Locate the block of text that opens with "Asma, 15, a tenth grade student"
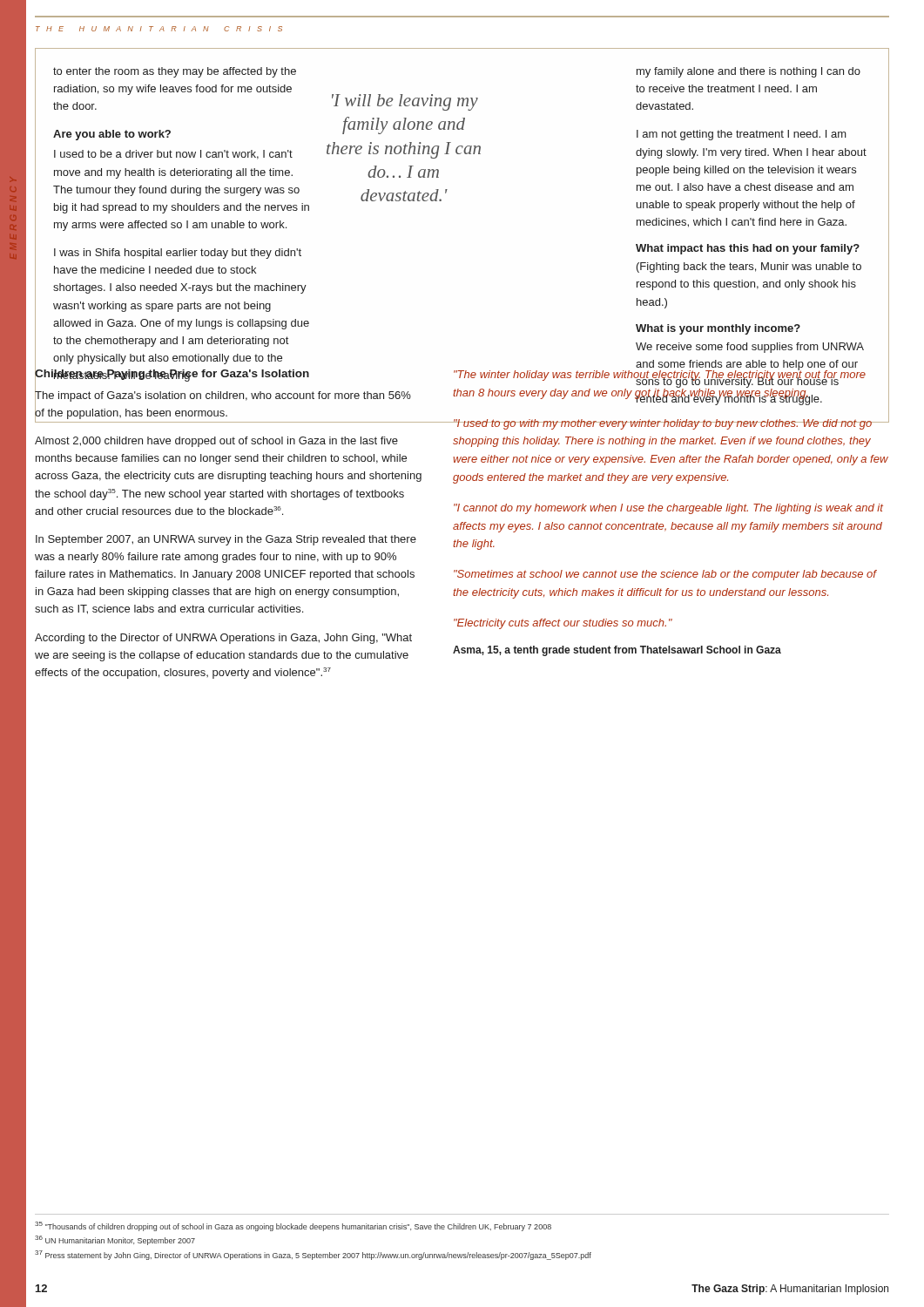The height and width of the screenshot is (1307, 924). tap(617, 650)
